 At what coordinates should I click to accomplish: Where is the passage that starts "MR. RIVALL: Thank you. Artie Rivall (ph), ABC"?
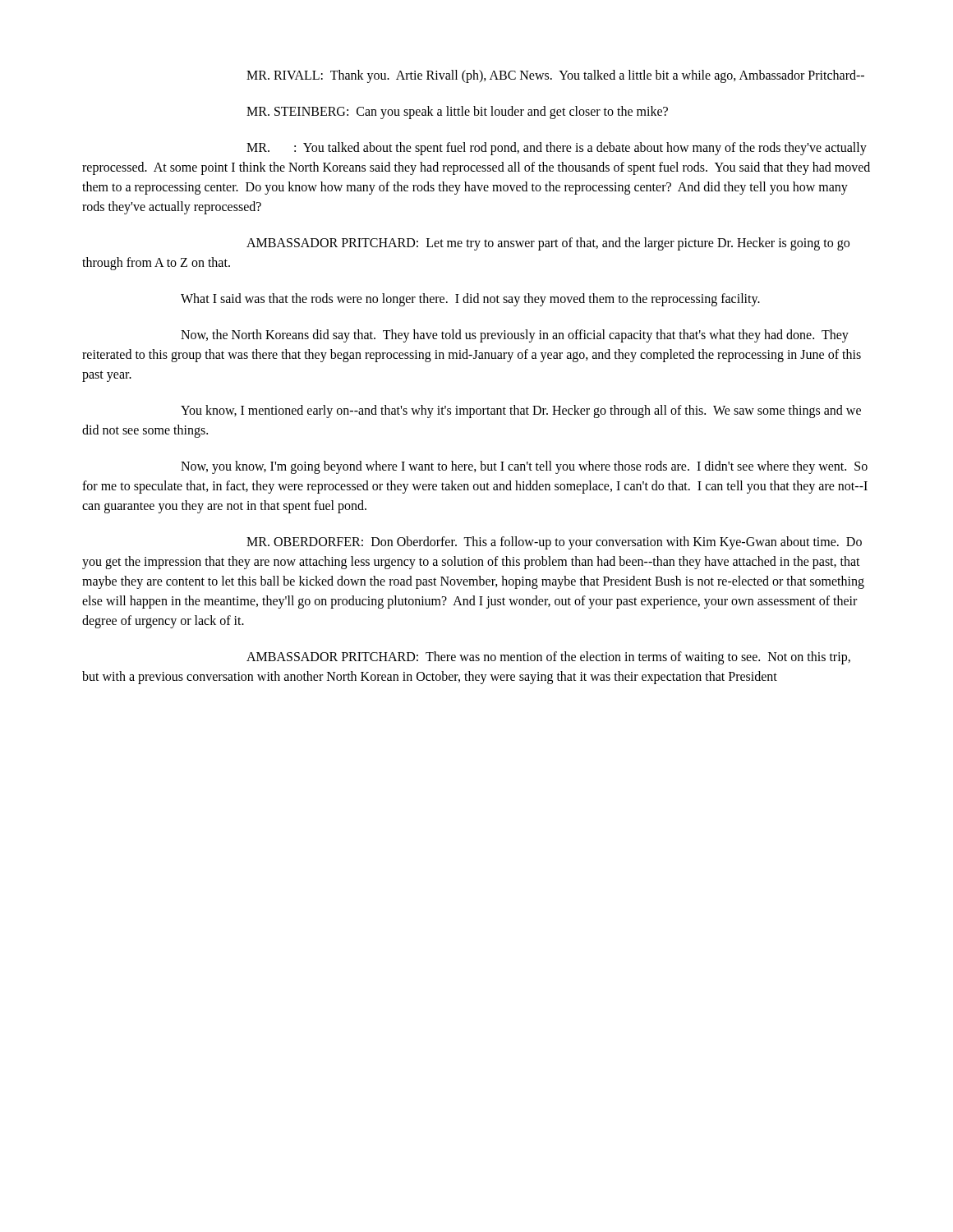click(556, 75)
